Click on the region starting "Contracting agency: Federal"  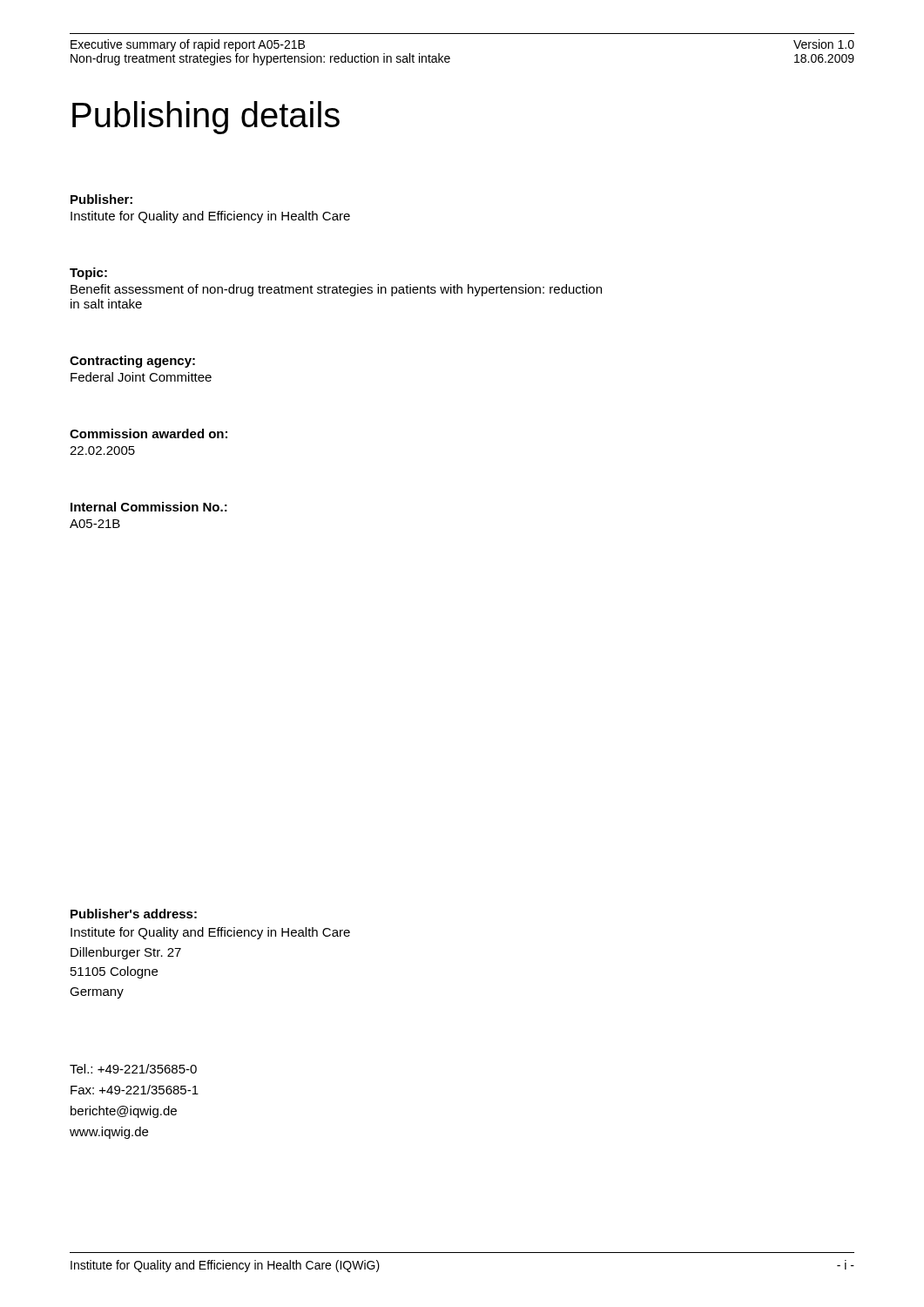[x=132, y=362]
